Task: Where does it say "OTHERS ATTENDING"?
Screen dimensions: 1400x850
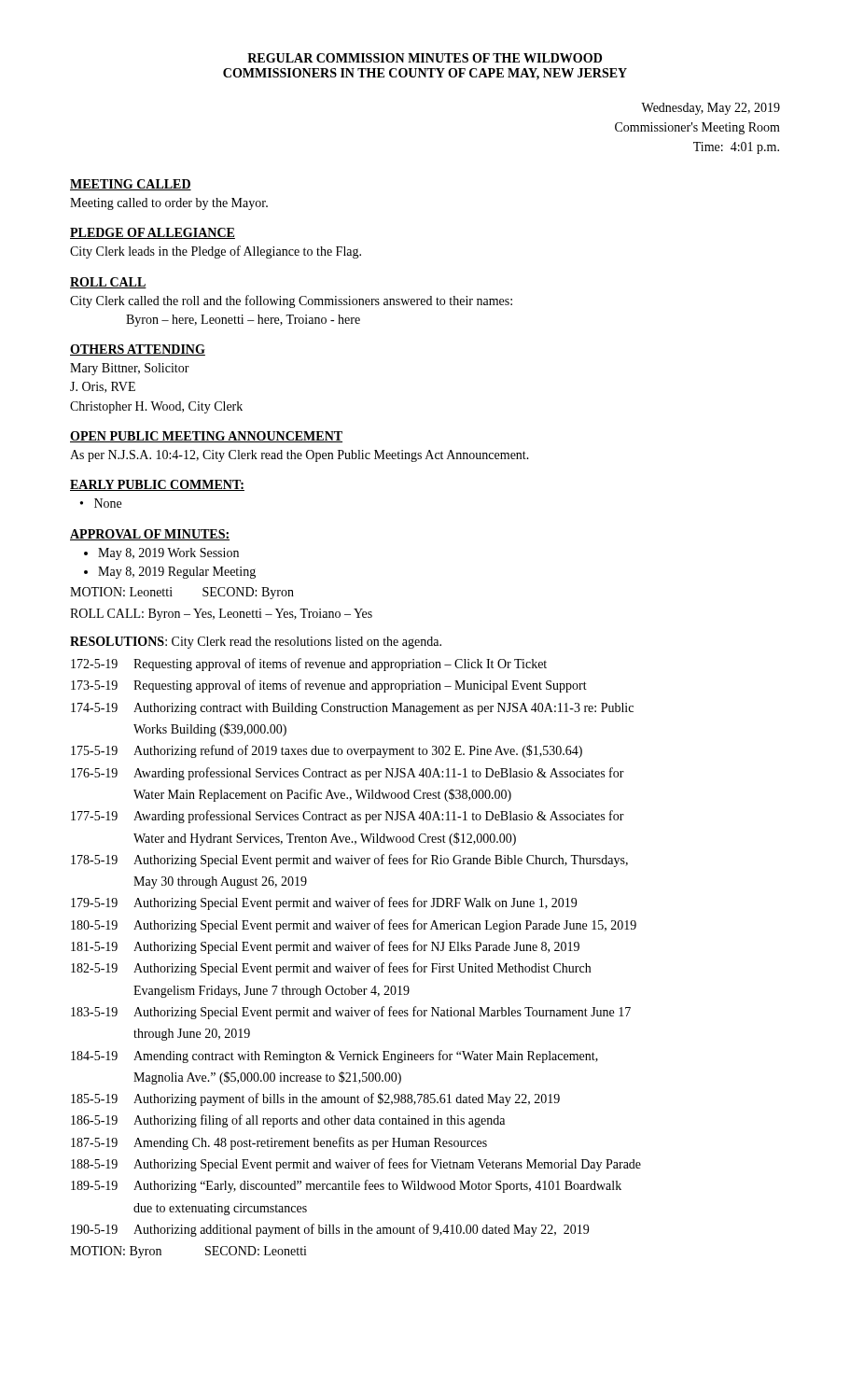Action: coord(138,350)
